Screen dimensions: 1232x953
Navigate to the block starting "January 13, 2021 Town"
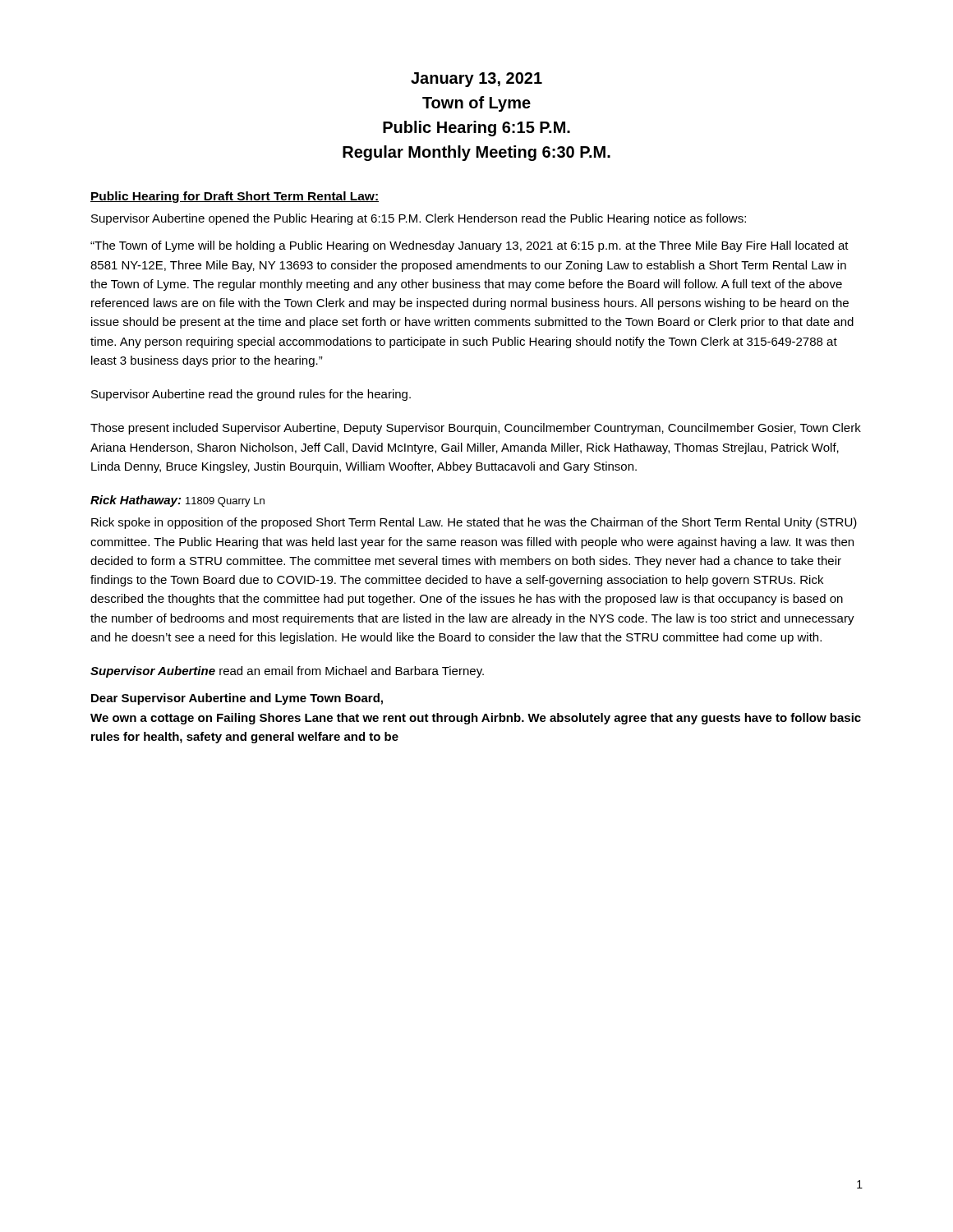(476, 115)
